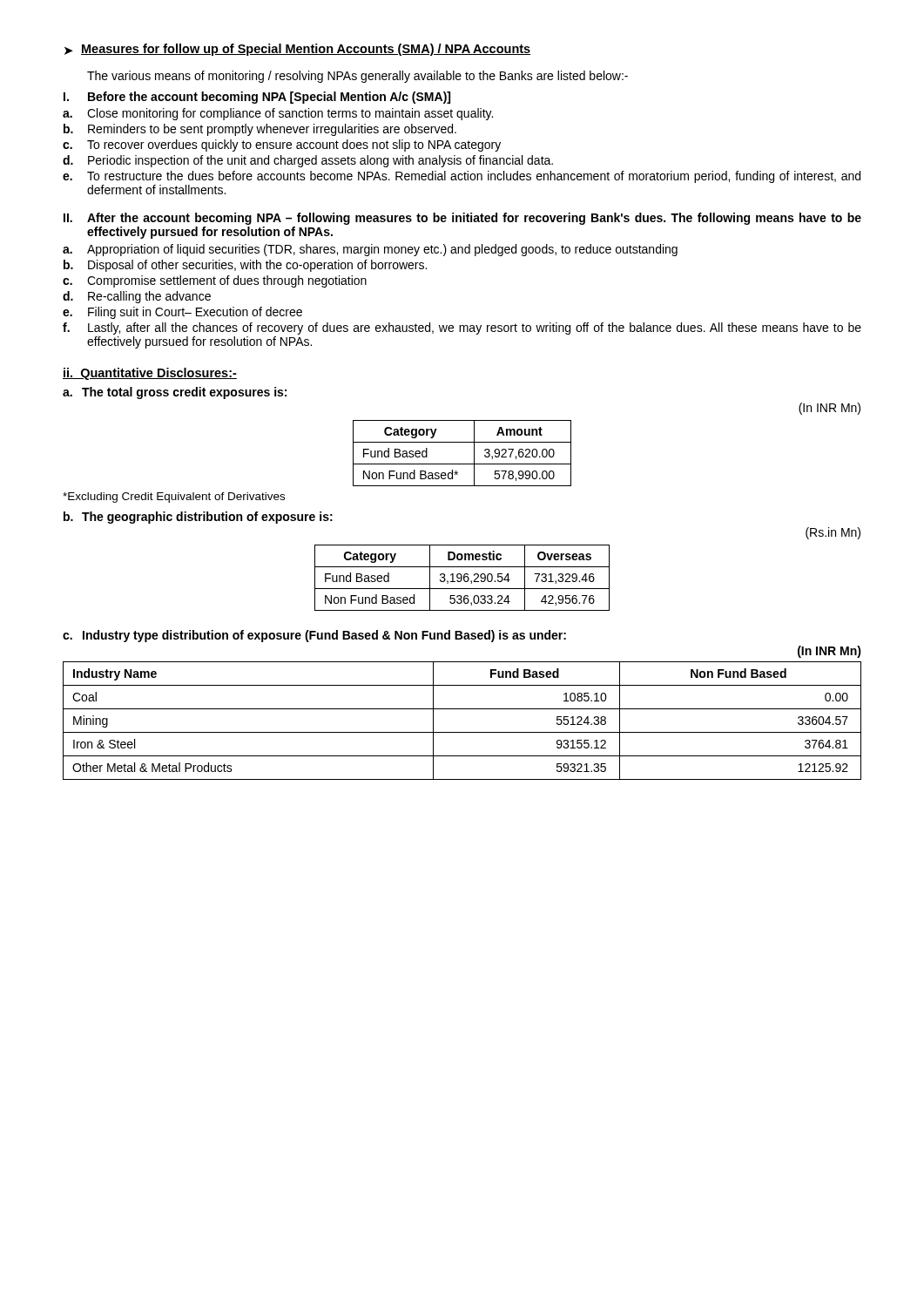Locate the text block that reads "c. Industry type distribution"
Screen dimensions: 1307x924
click(315, 635)
